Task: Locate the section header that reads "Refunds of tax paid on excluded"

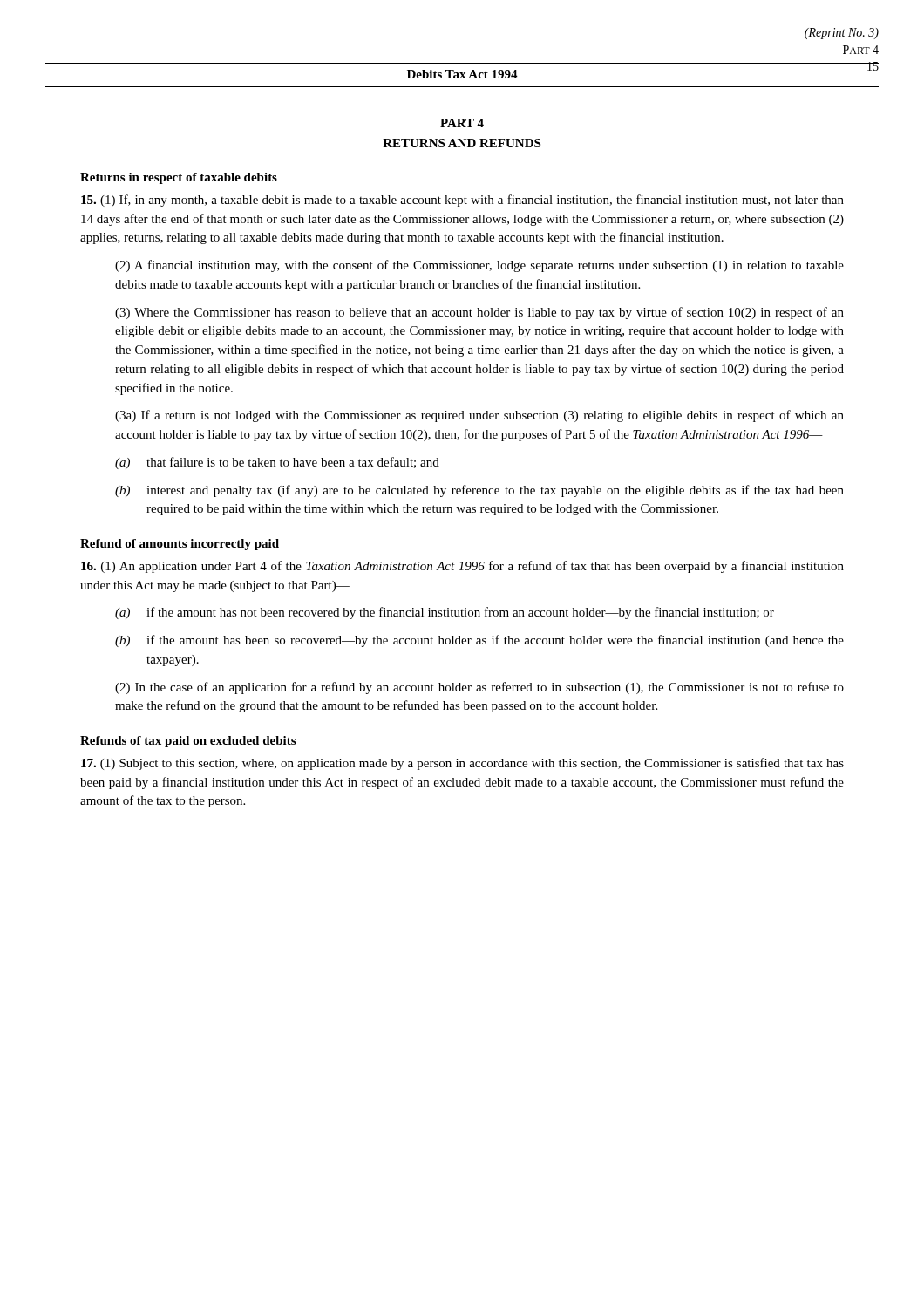Action: [188, 740]
